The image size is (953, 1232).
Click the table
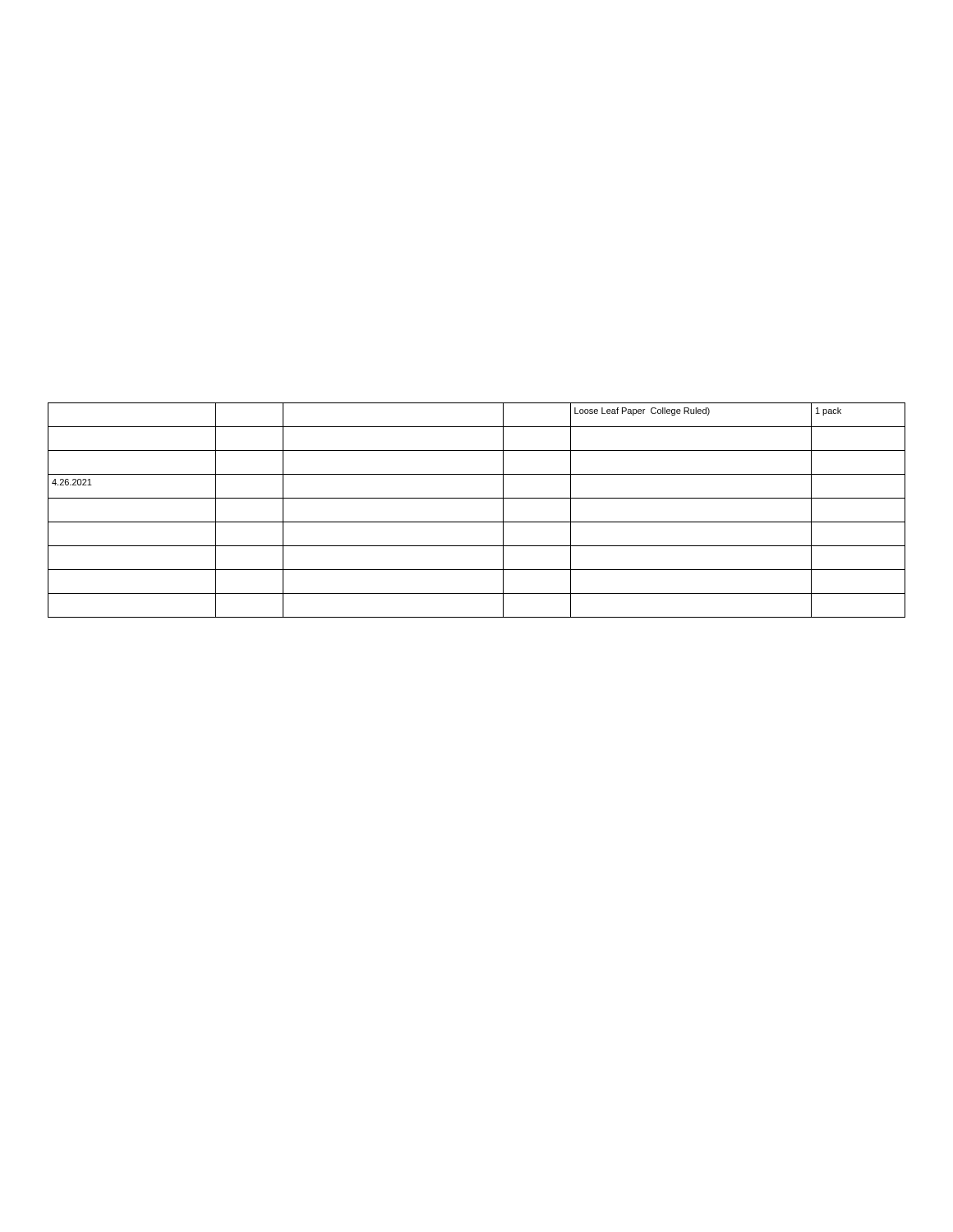point(476,510)
